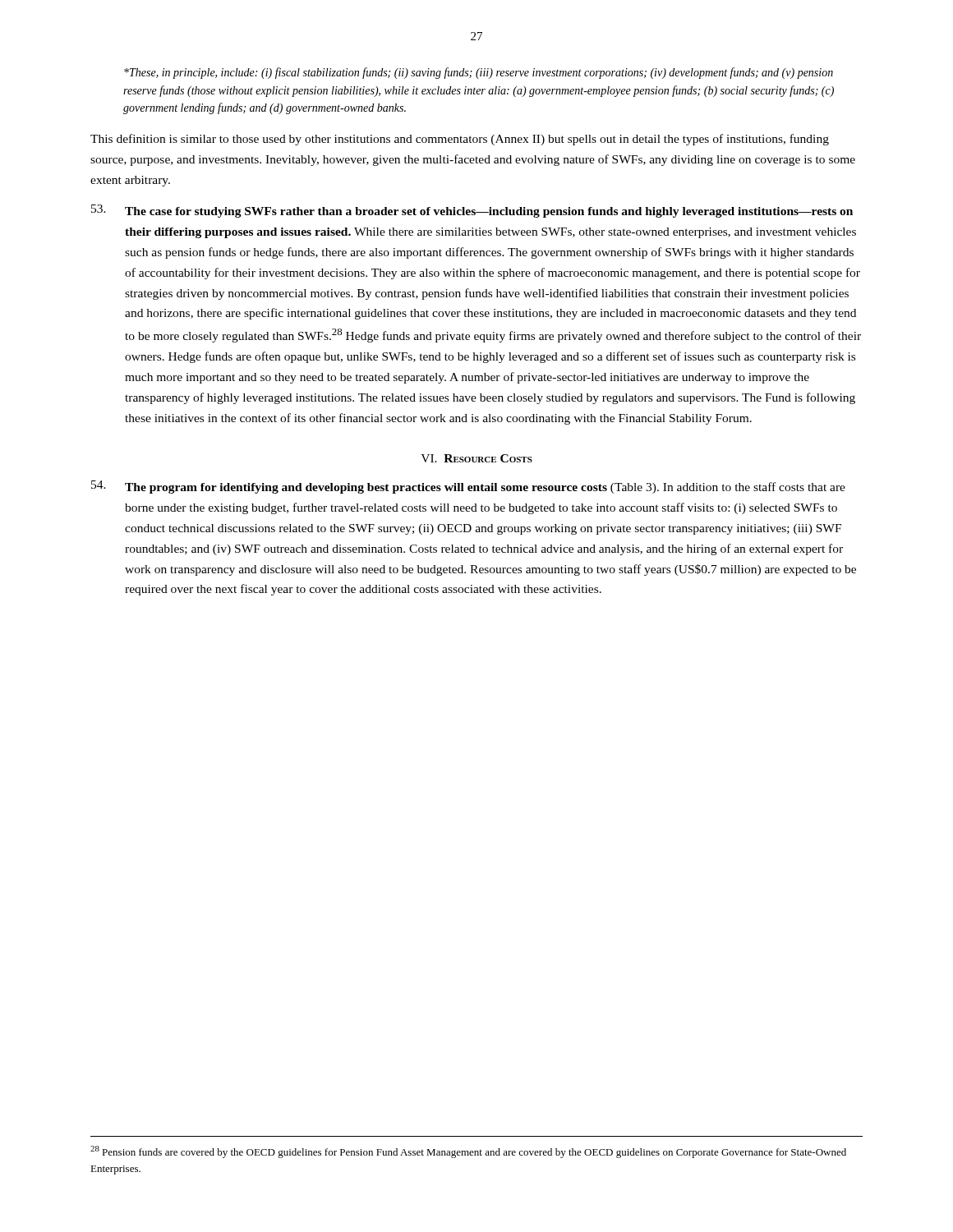
Task: Click on the text block starting "The case for studying SWFs"
Action: point(476,315)
